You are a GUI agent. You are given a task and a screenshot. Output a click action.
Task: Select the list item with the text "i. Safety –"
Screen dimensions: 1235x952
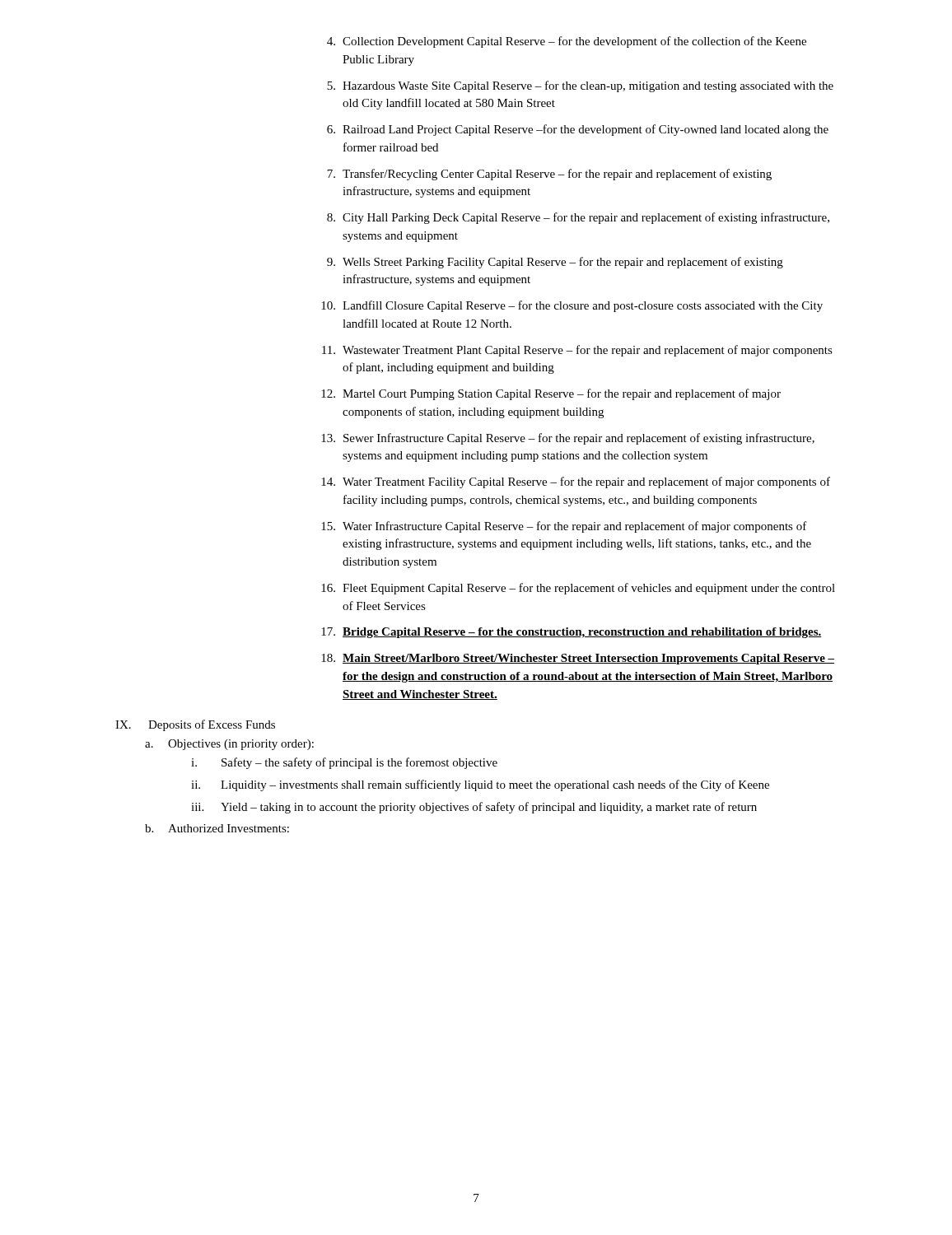click(x=344, y=763)
